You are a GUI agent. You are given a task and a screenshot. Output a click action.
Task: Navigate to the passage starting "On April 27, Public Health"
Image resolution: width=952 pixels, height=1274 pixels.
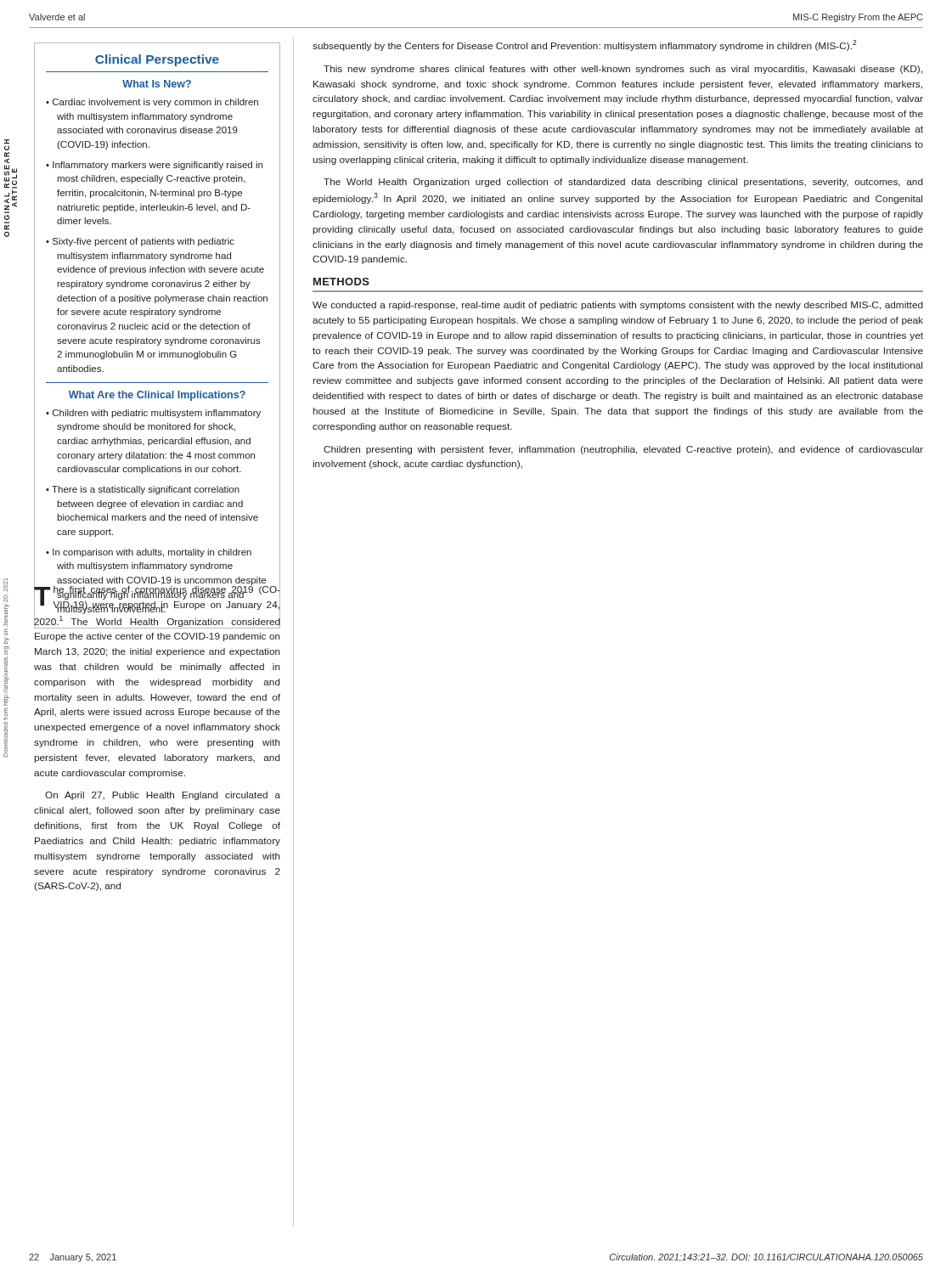point(157,841)
